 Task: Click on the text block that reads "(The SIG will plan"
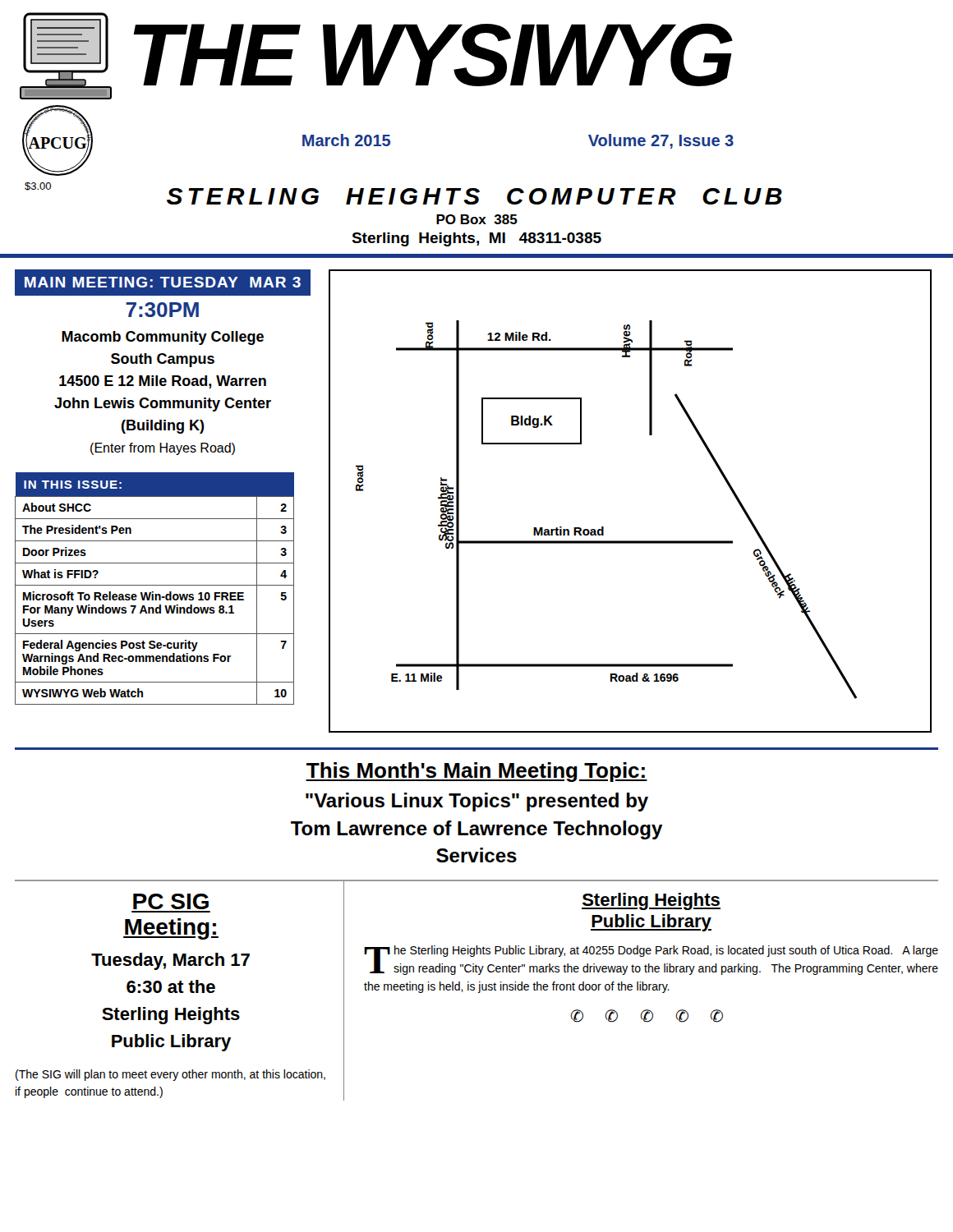tap(170, 1083)
